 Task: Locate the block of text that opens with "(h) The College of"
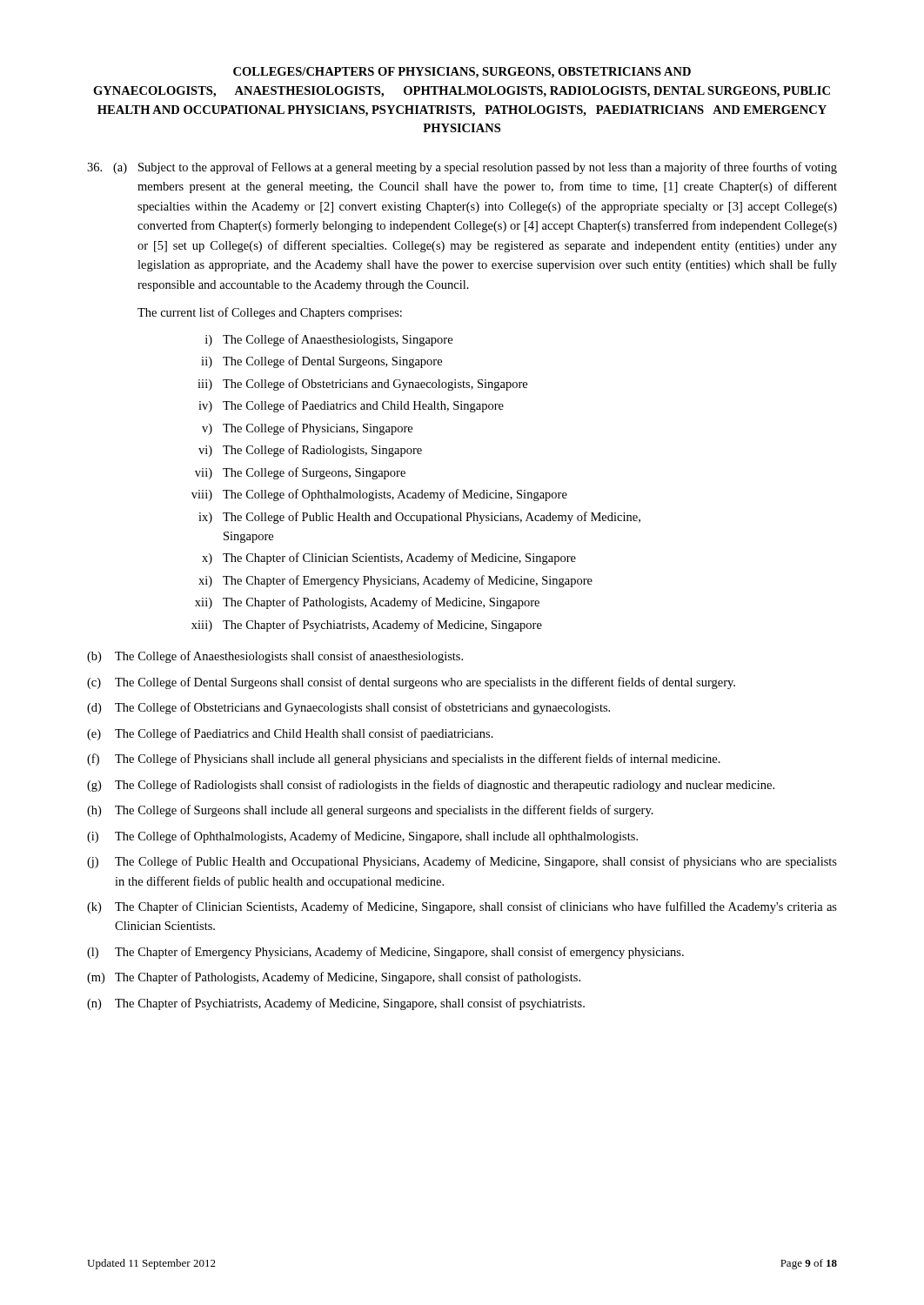(462, 810)
